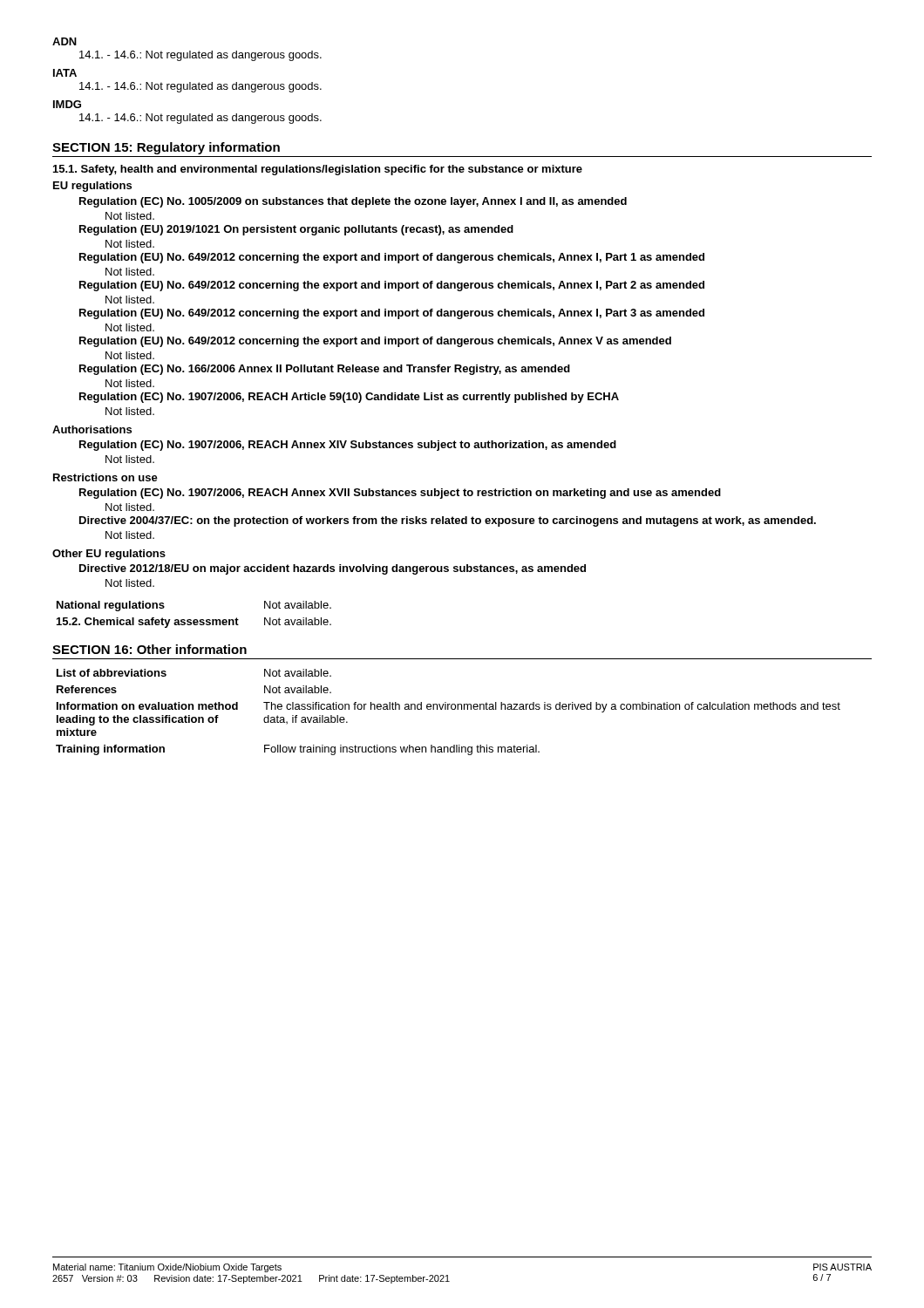Image resolution: width=924 pixels, height=1308 pixels.
Task: Click on the text block with the text "Regulation (EC) No. 1907/2006, REACH Article"
Action: click(349, 396)
